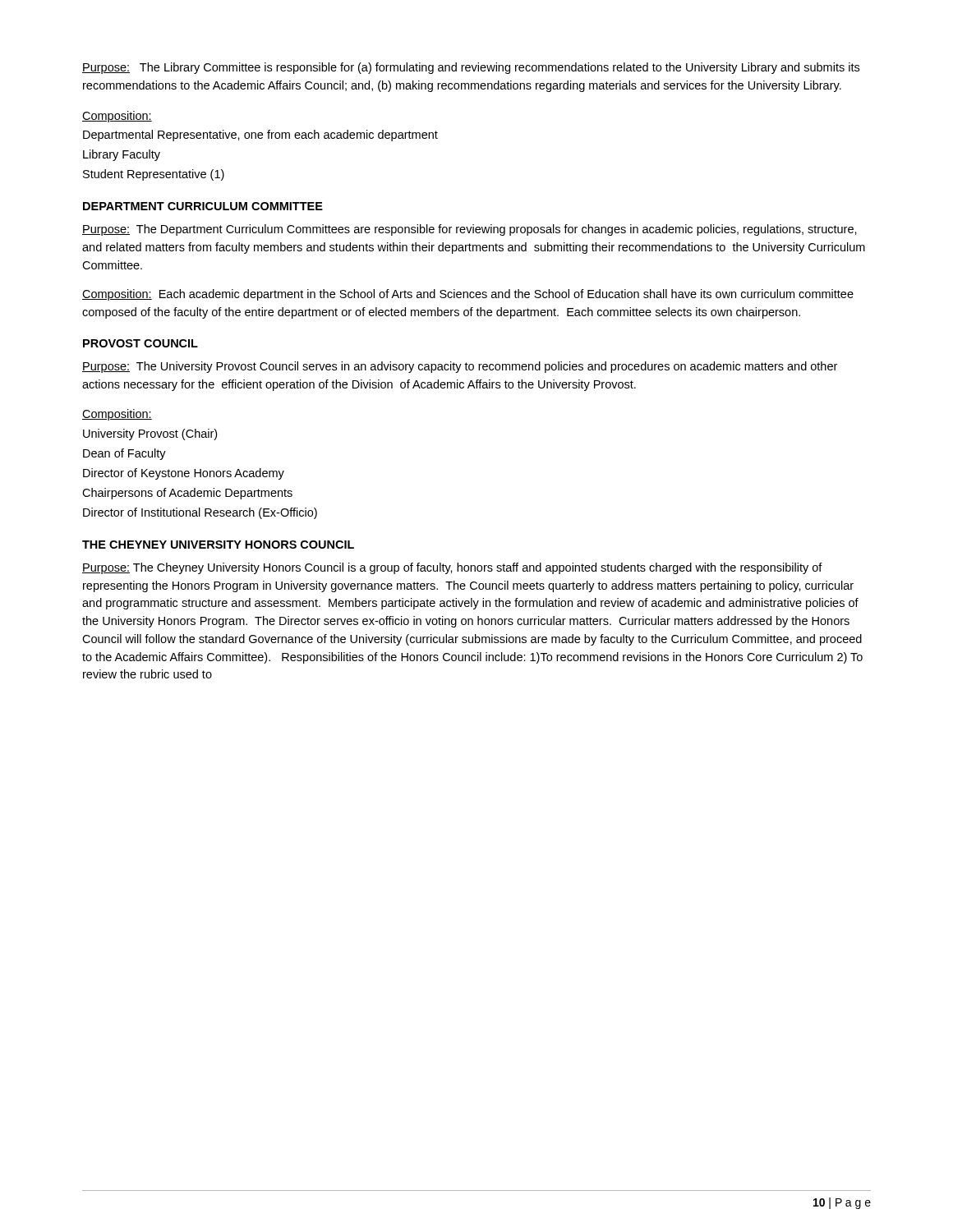Point to the block beginning "Purpose: The Library"
Viewport: 953px width, 1232px height.
pyautogui.click(x=476, y=77)
